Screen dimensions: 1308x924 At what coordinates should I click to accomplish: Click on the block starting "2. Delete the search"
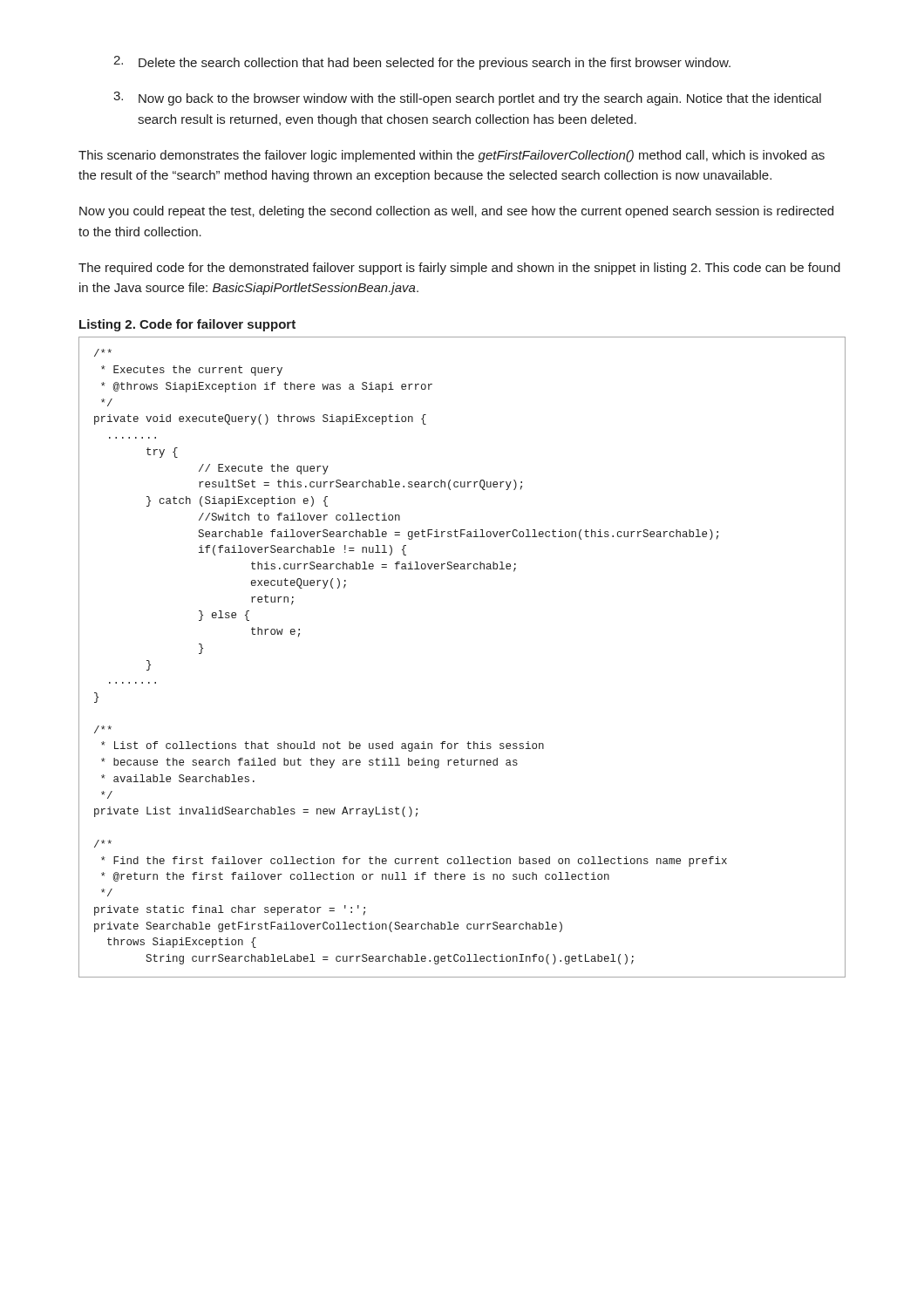[479, 62]
